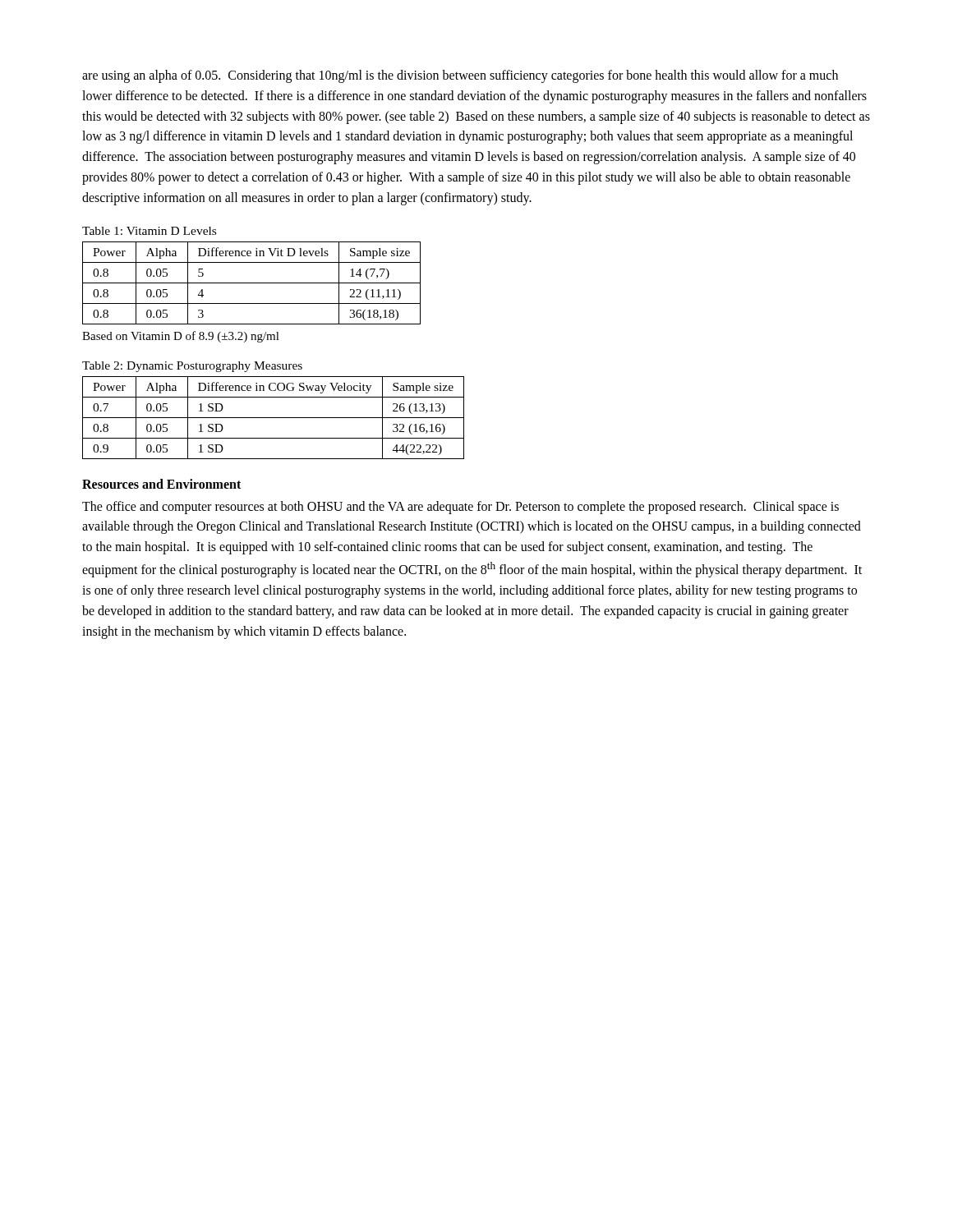This screenshot has width=953, height=1232.
Task: Click where it says "Table 1: Vitamin D Levels"
Action: pos(149,230)
